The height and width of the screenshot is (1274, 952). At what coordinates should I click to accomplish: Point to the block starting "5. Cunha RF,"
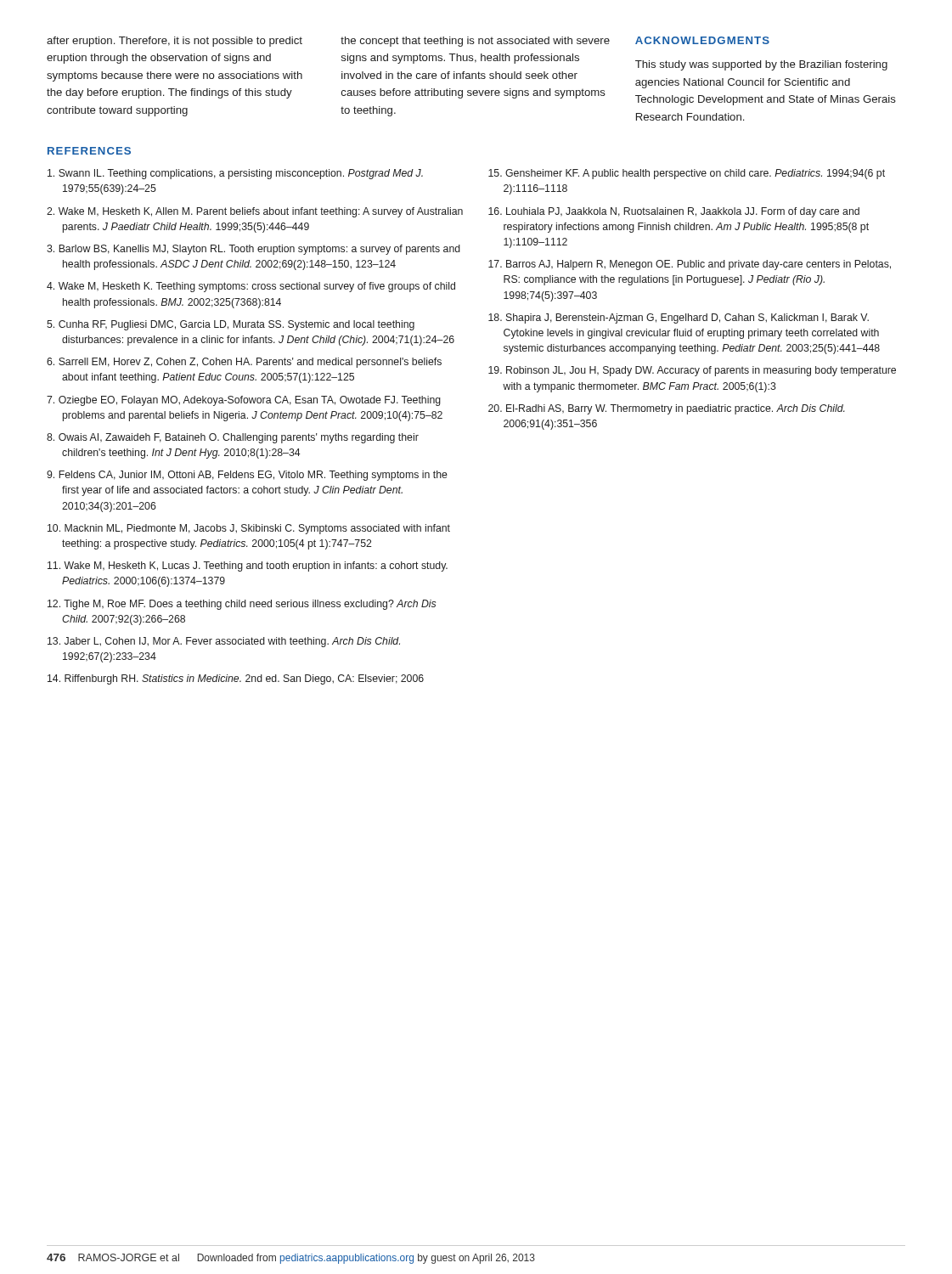point(251,332)
